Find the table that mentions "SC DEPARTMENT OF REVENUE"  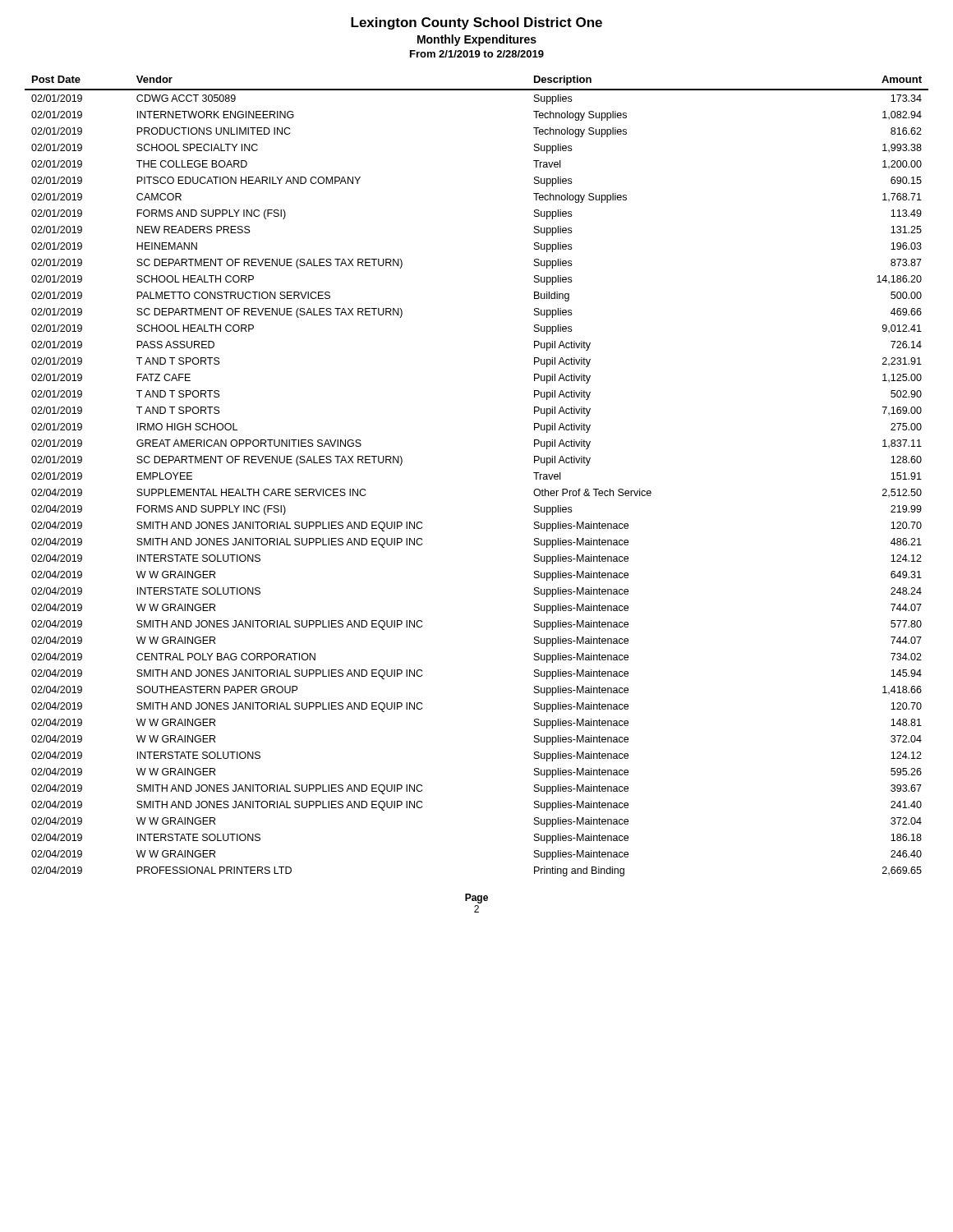click(476, 474)
